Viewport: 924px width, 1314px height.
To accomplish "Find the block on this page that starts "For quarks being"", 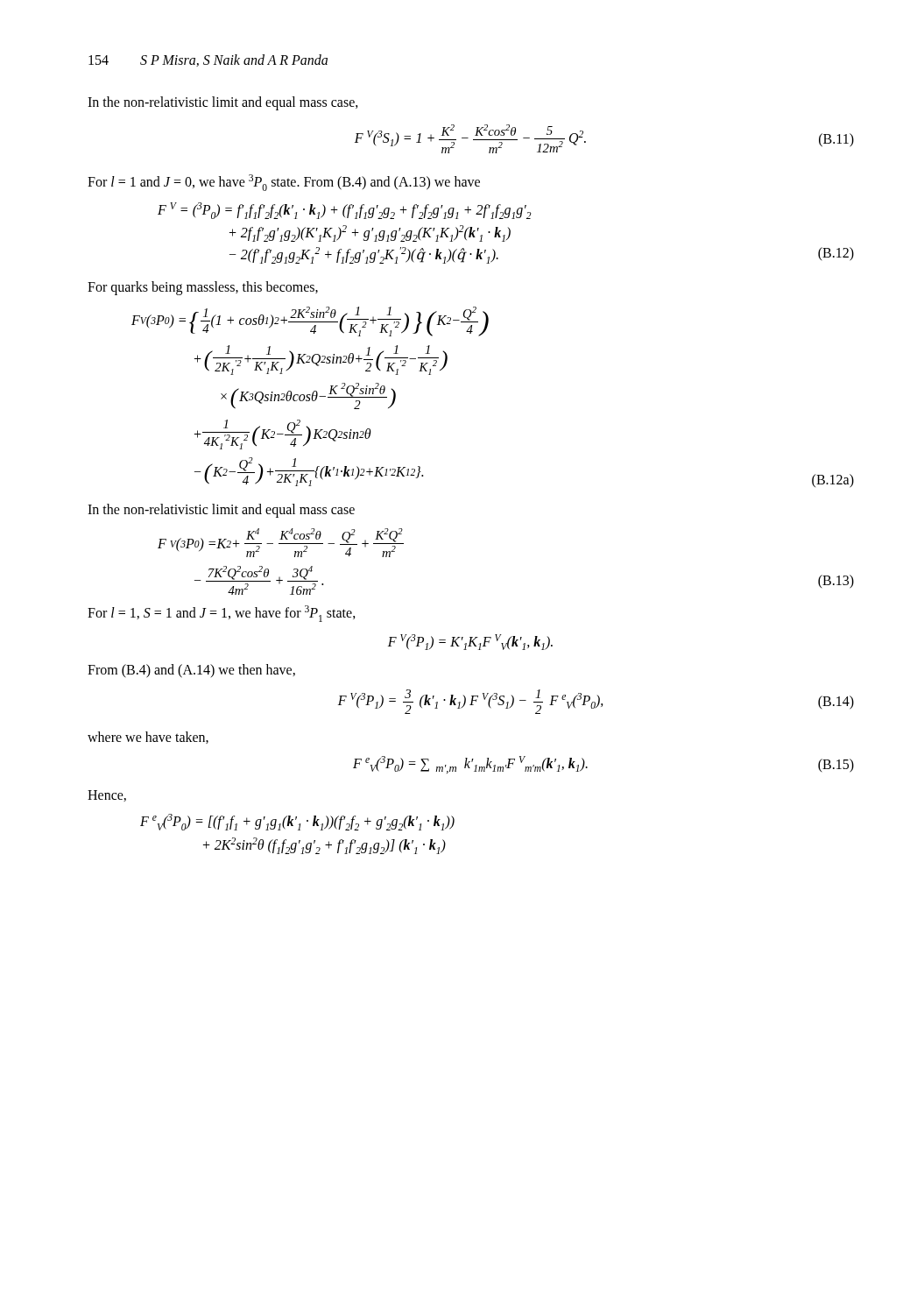I will tap(203, 287).
